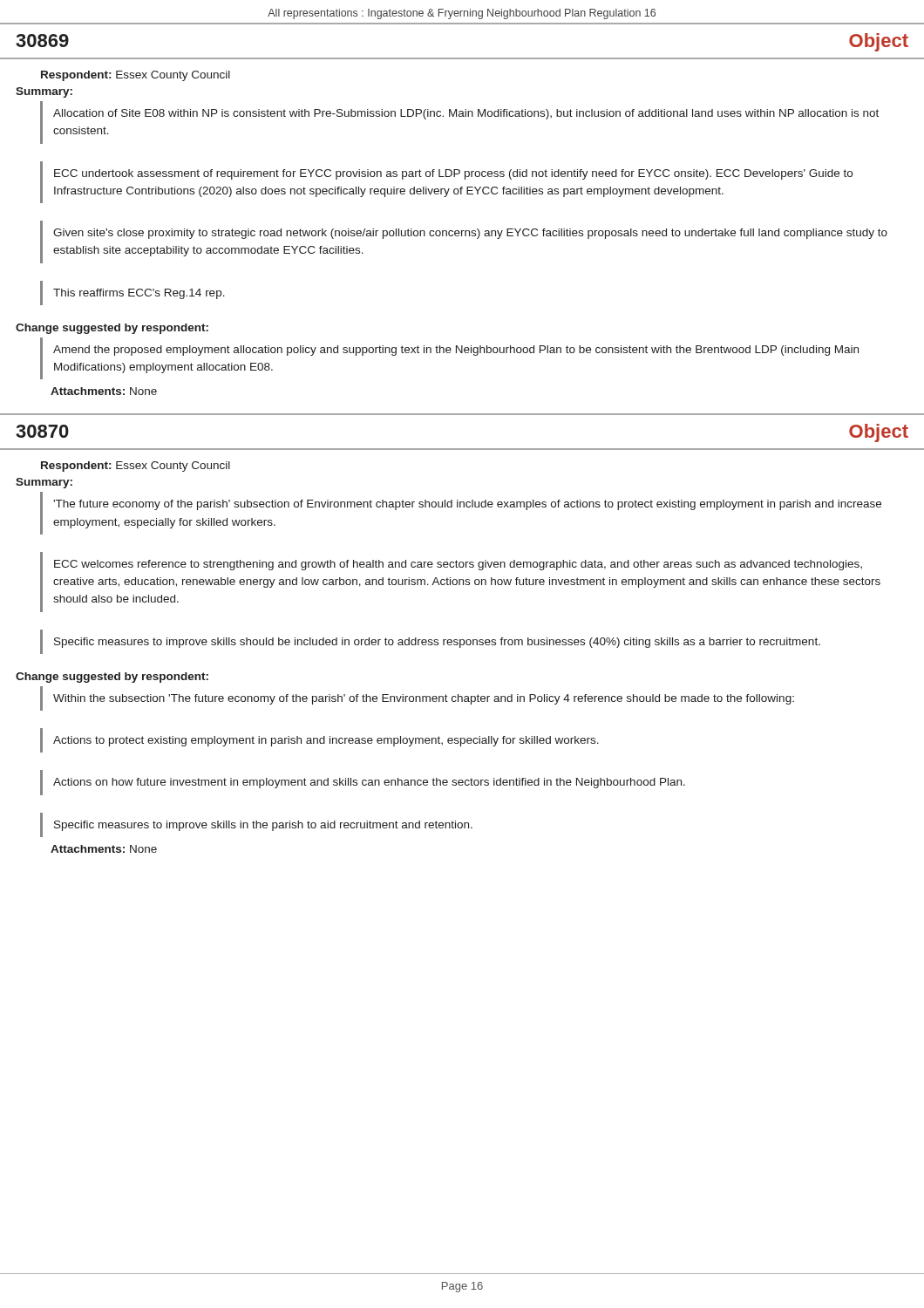Select the text block starting "30870 Object"
Viewport: 924px width, 1308px height.
click(41, 432)
